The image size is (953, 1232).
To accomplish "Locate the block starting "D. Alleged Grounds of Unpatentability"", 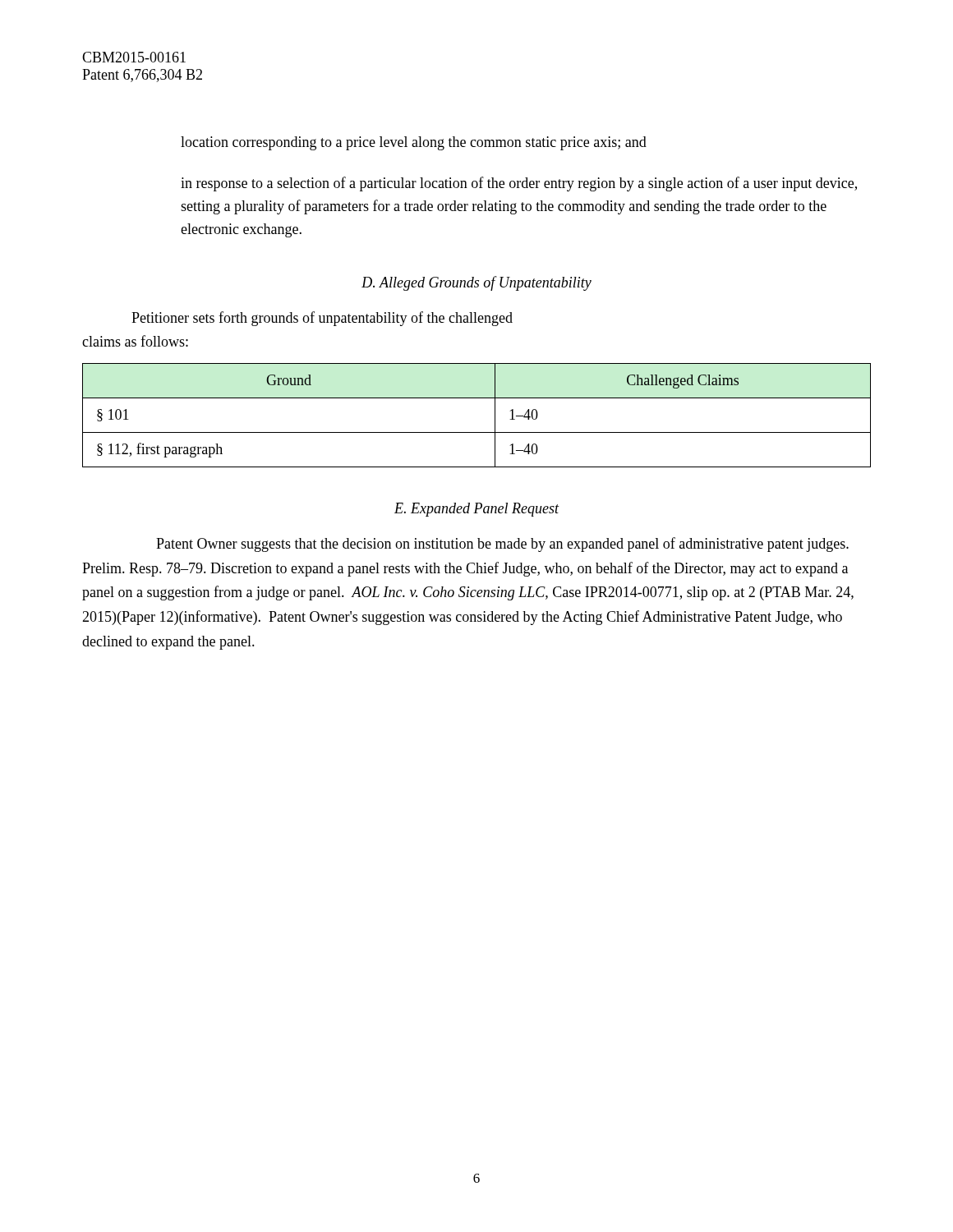I will [476, 282].
